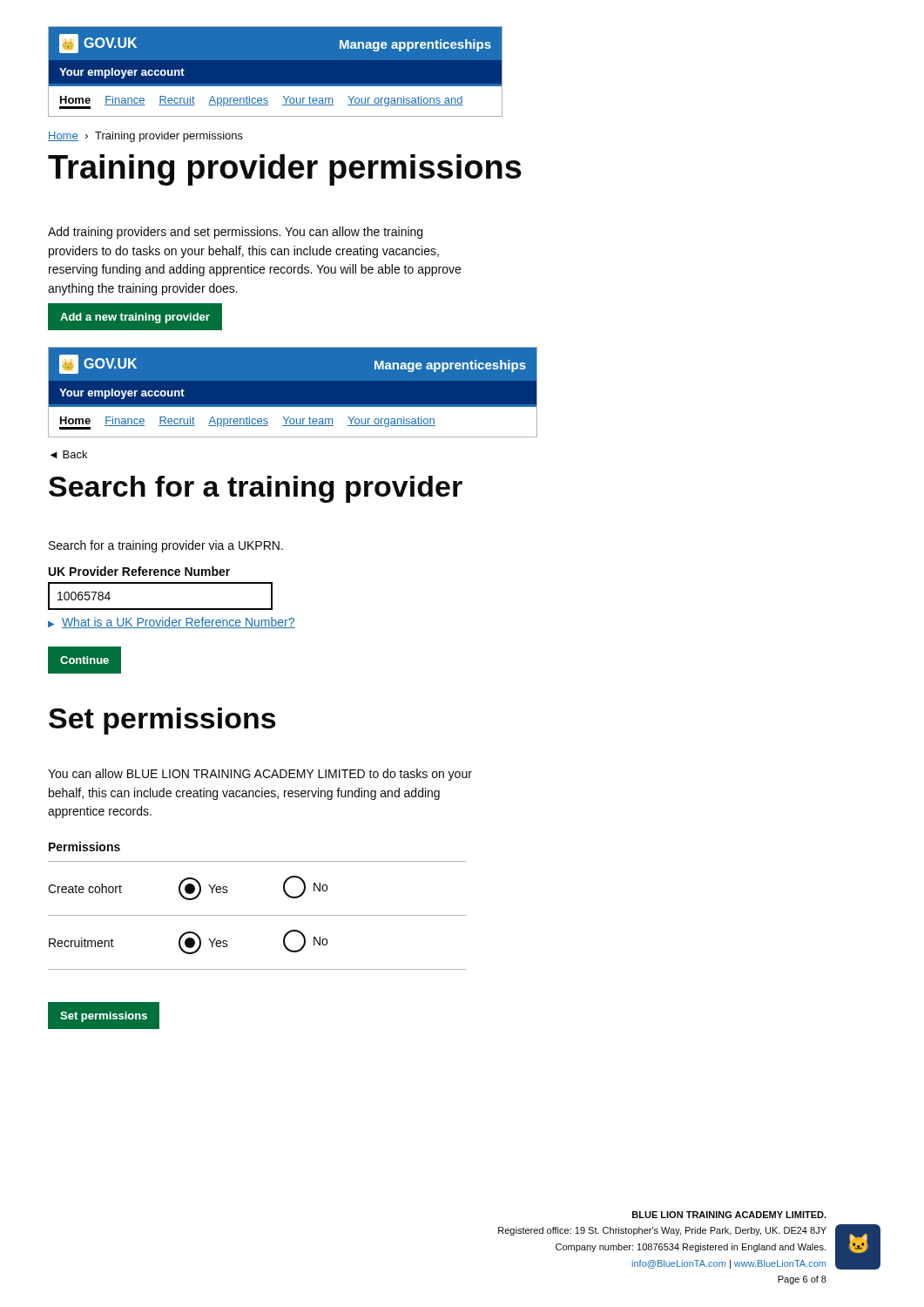This screenshot has height=1307, width=924.
Task: Locate the text that reads "UK Provider Reference Number"
Action: pos(139,572)
